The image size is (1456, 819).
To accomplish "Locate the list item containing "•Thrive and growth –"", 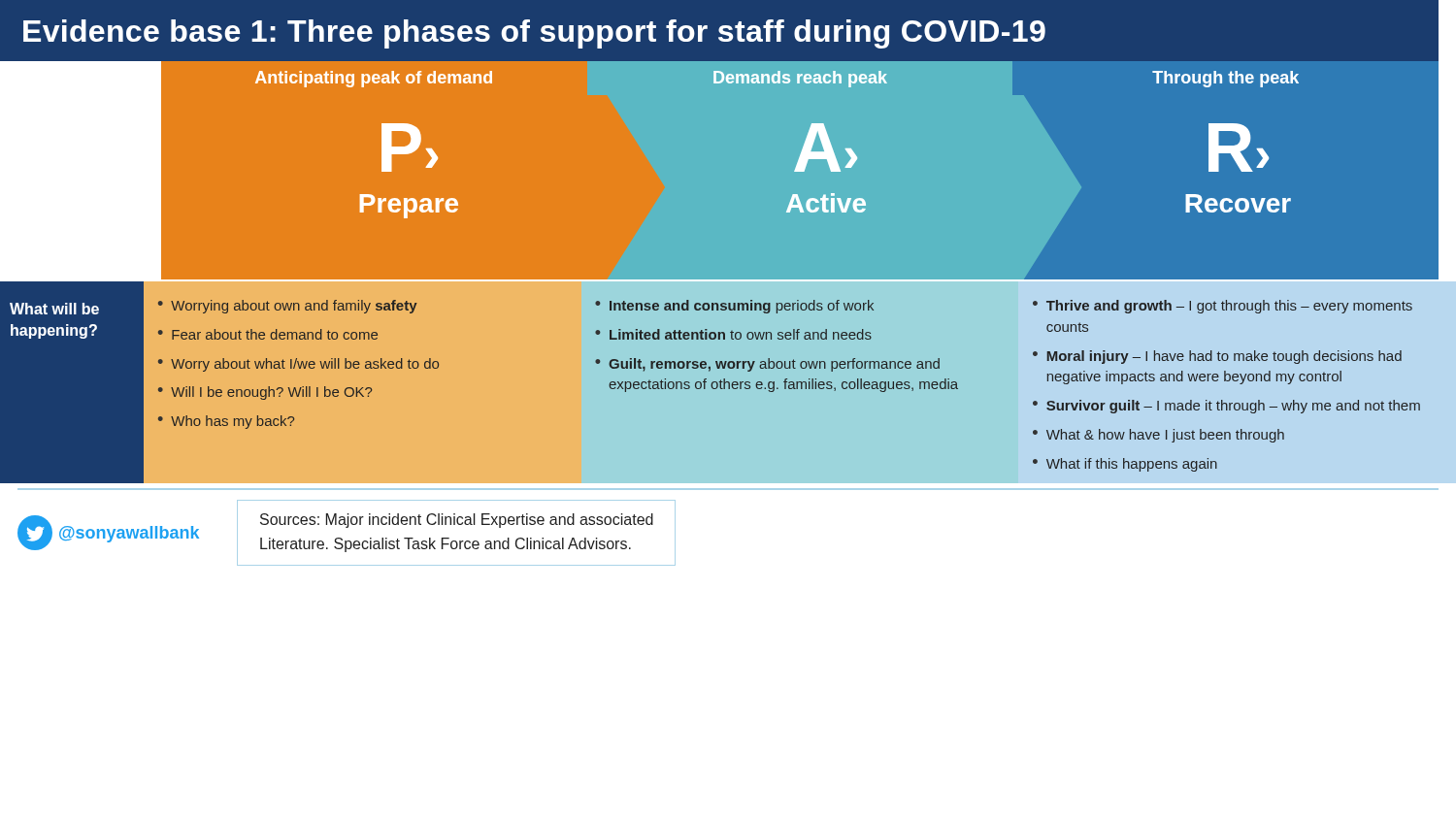I will 1237,384.
